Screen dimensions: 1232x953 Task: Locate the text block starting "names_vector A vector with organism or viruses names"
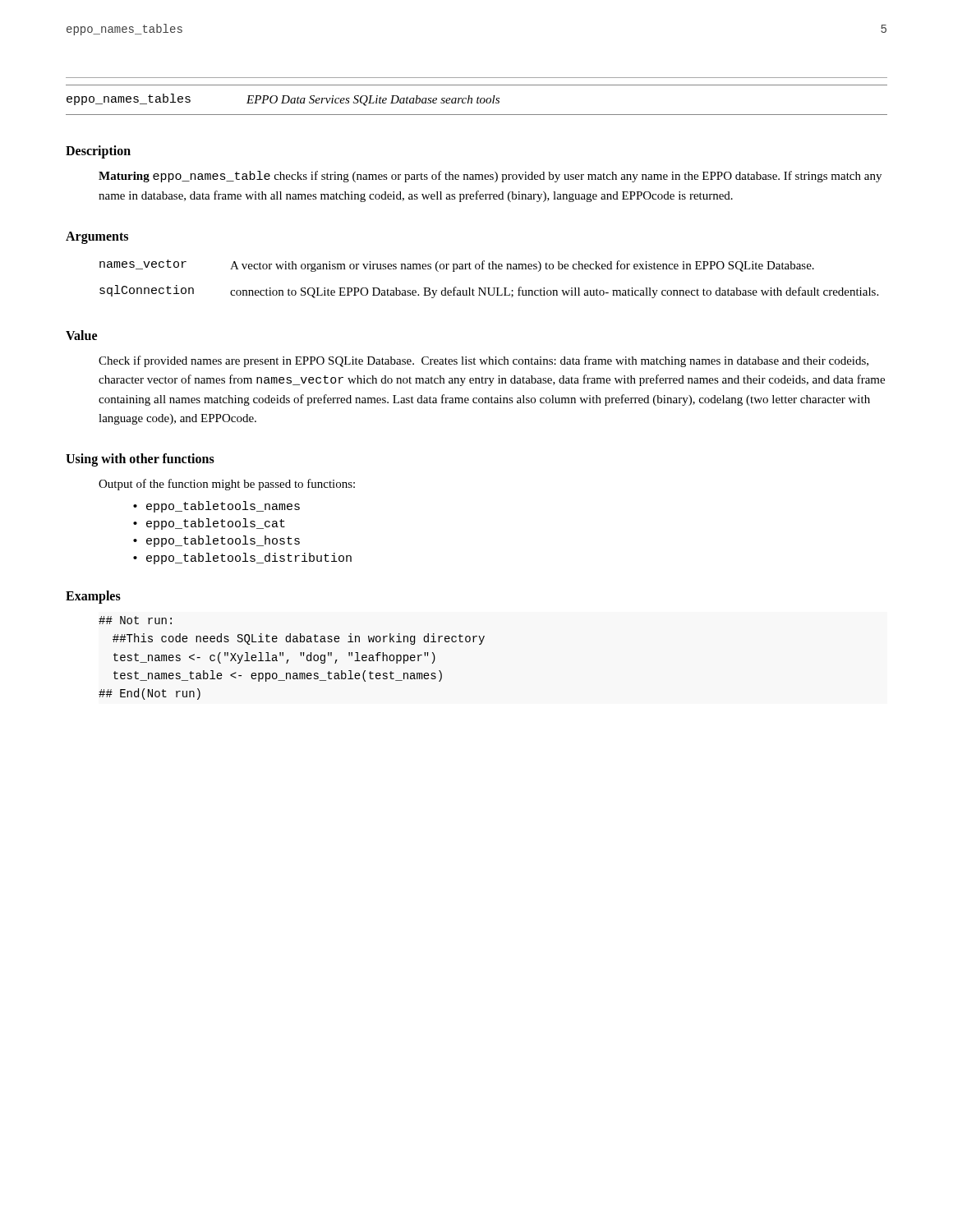[493, 265]
